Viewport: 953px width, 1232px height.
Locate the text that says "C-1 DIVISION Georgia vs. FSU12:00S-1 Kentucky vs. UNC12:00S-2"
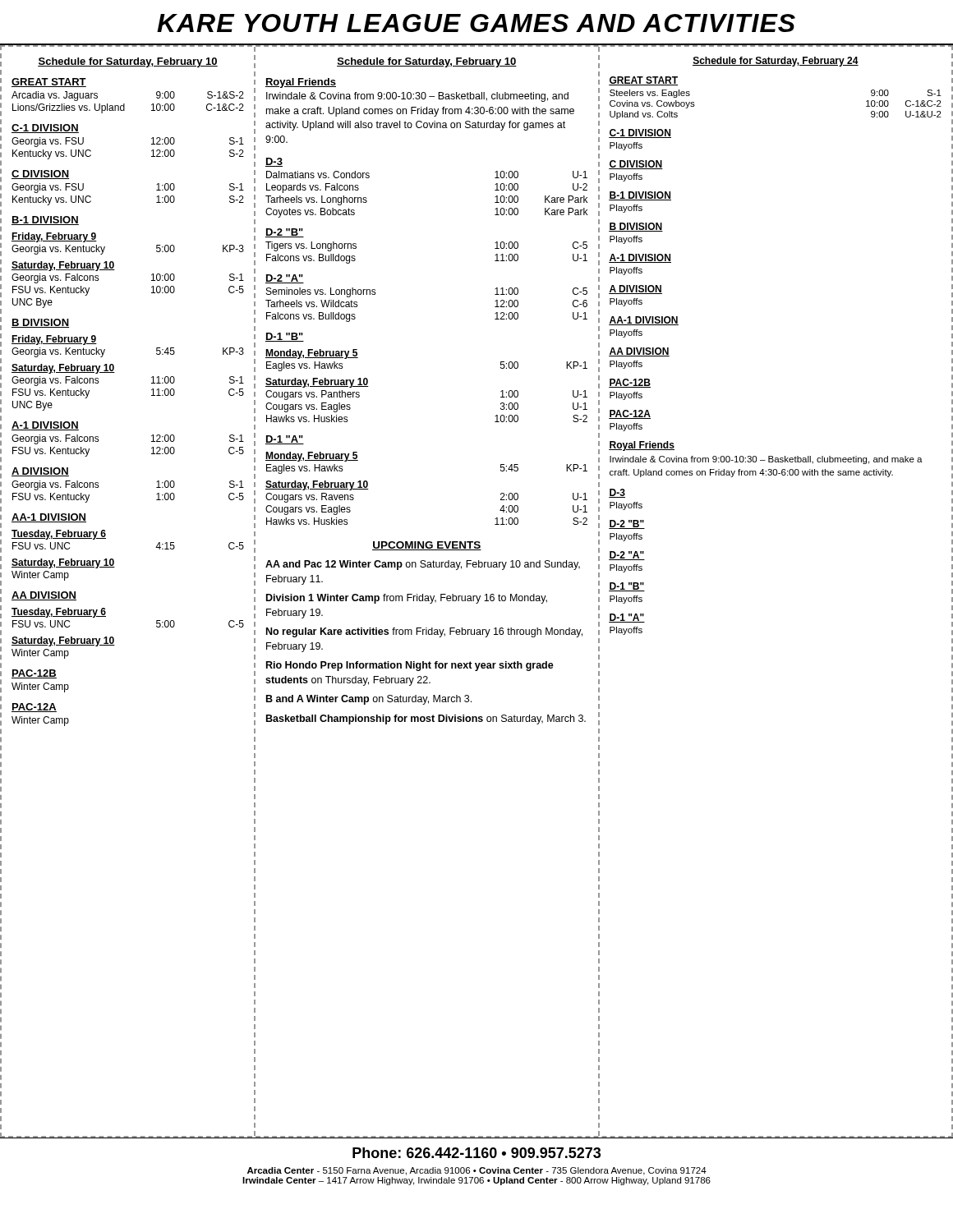pos(45,129)
